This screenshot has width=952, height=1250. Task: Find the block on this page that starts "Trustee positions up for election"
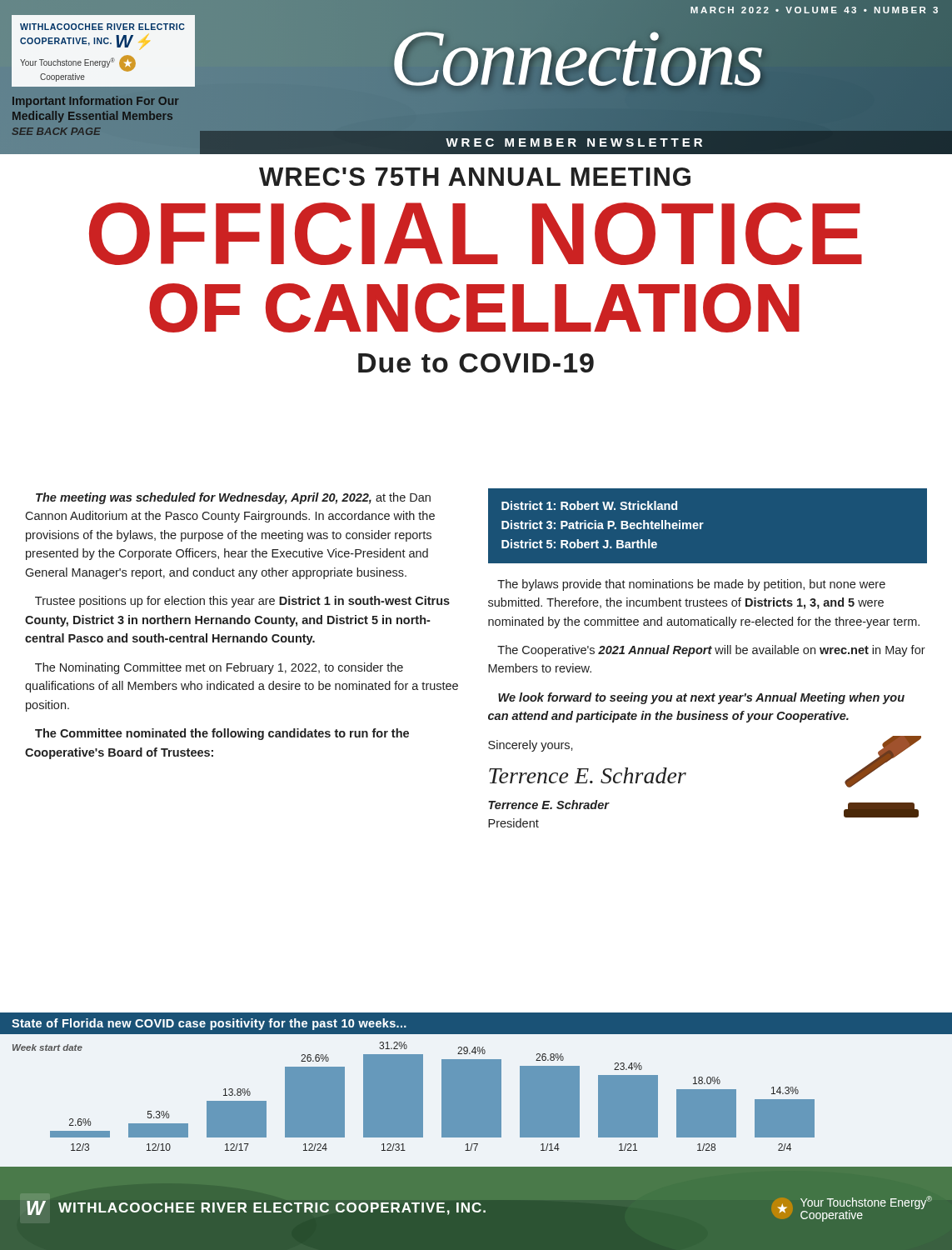click(x=237, y=620)
